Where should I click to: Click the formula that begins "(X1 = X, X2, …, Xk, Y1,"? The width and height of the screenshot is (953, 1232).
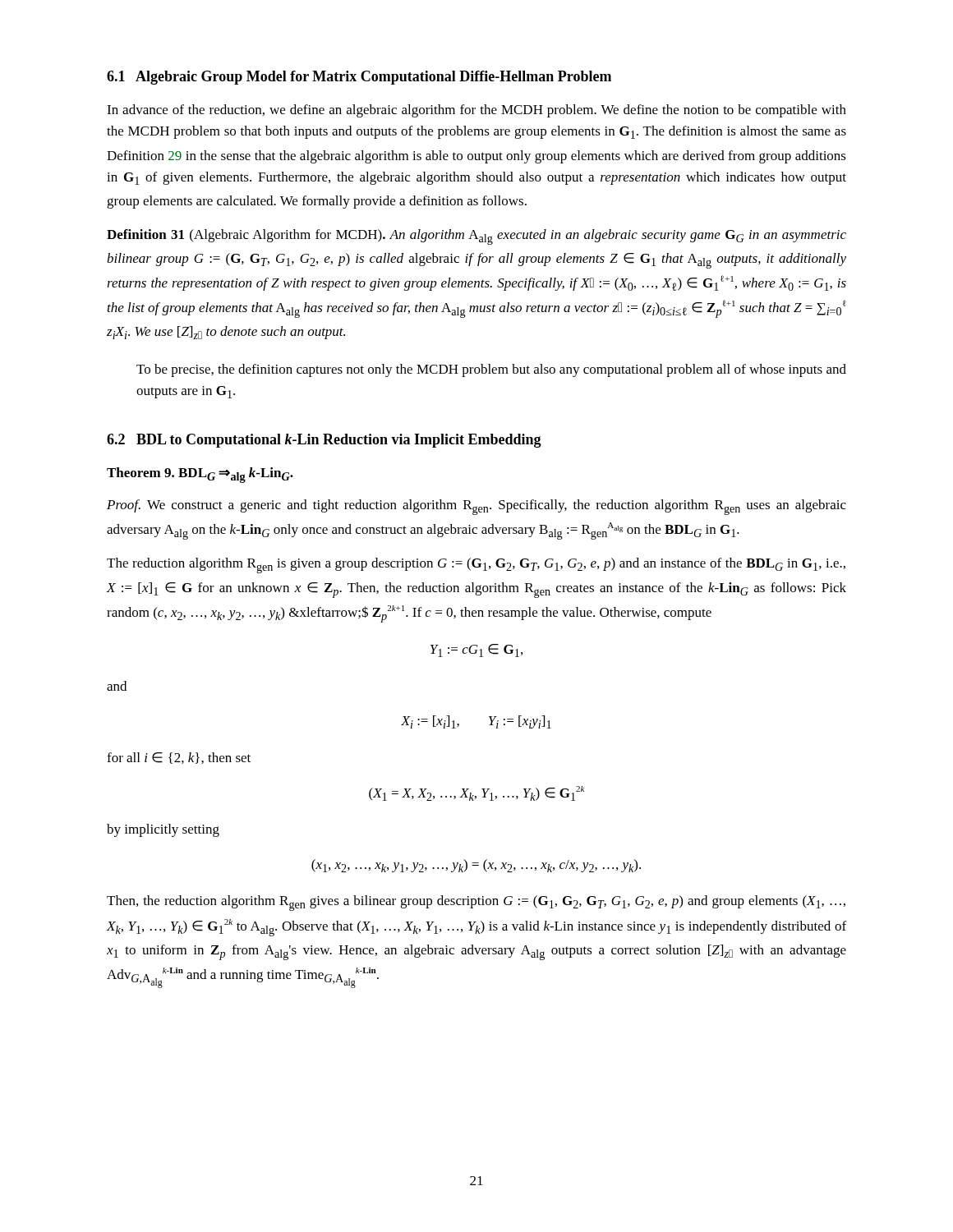point(476,794)
